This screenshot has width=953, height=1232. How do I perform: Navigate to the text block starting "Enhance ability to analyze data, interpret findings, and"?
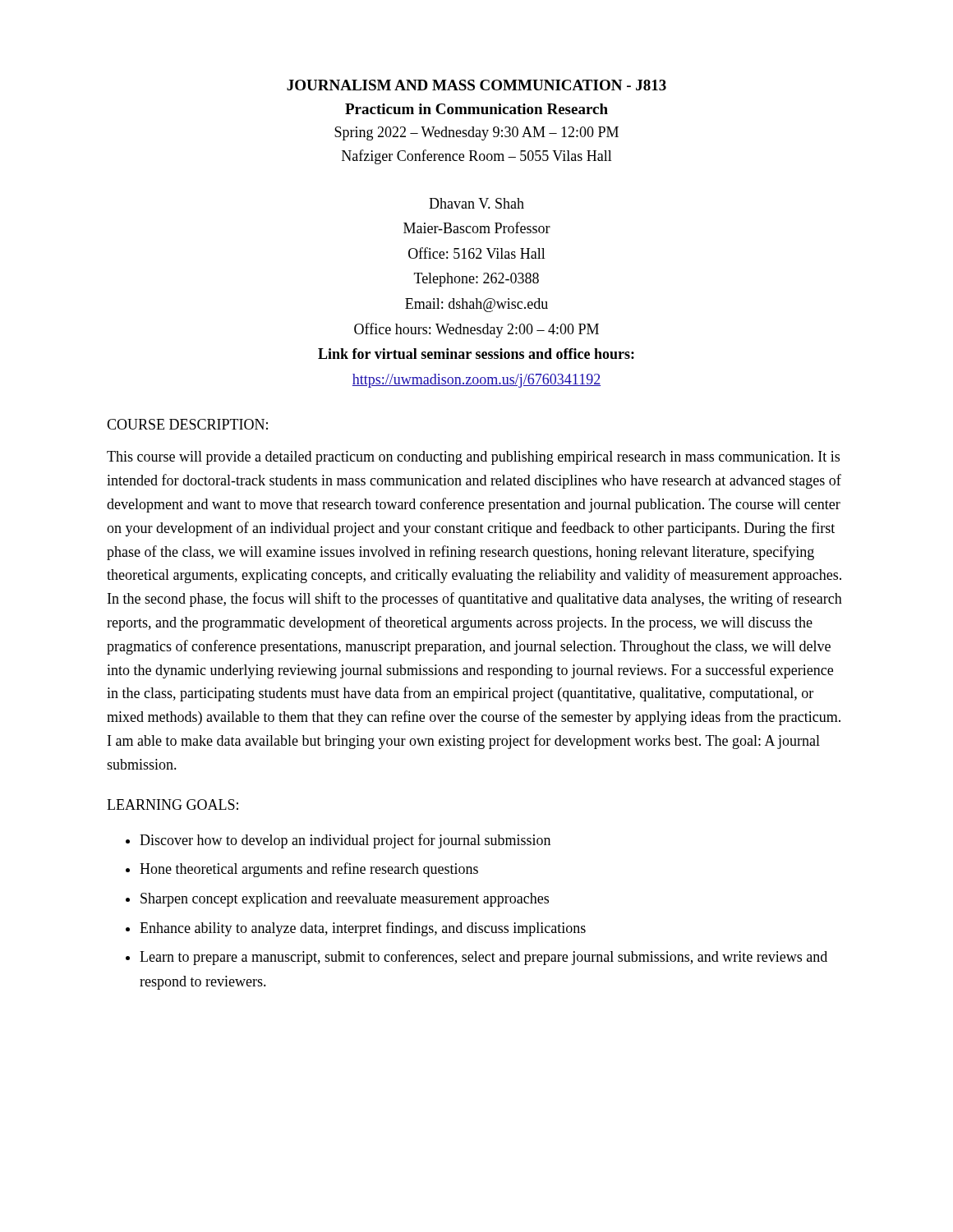[x=363, y=928]
